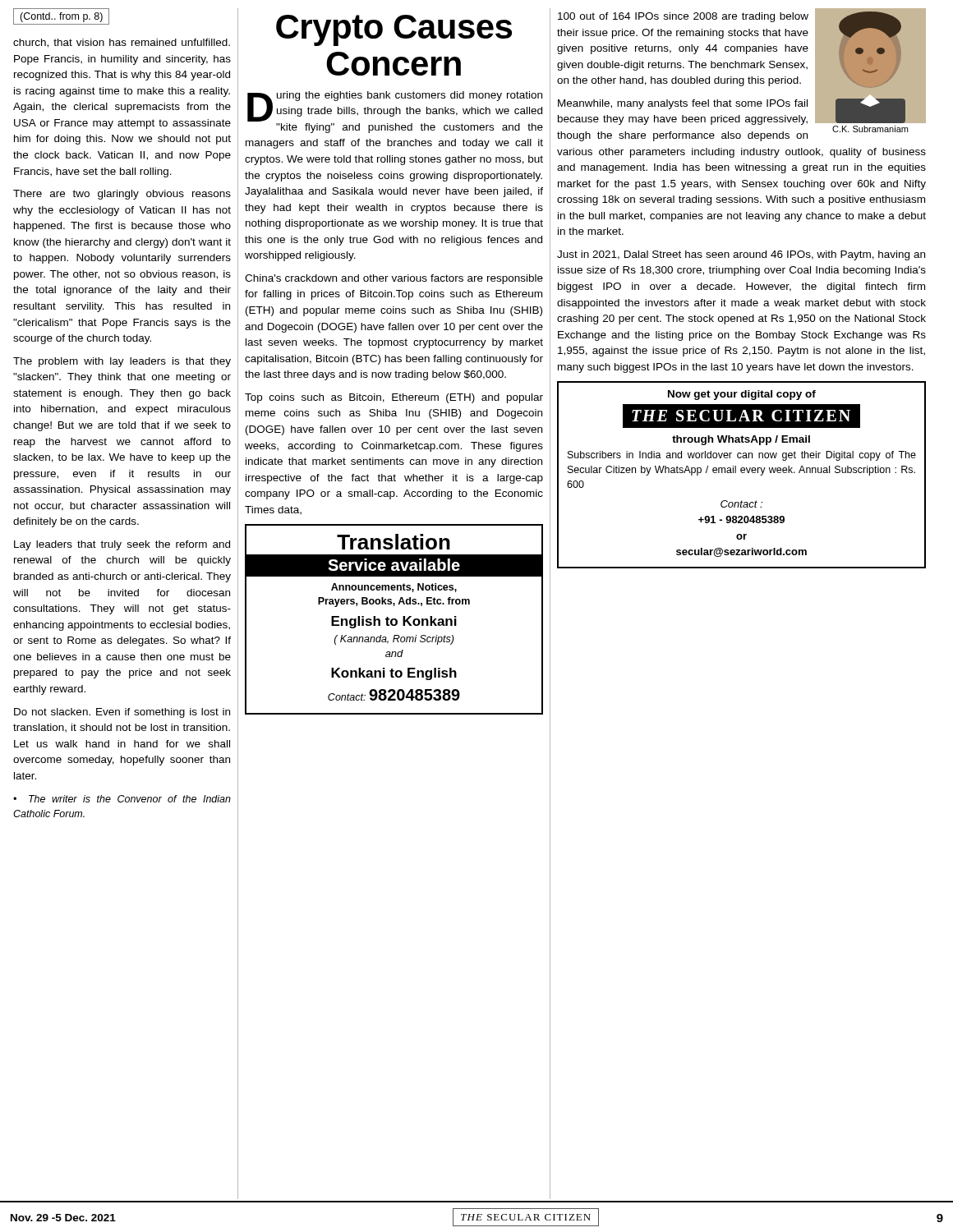Click where it says "Crypto Causes Concern"
953x1232 pixels.
[394, 45]
